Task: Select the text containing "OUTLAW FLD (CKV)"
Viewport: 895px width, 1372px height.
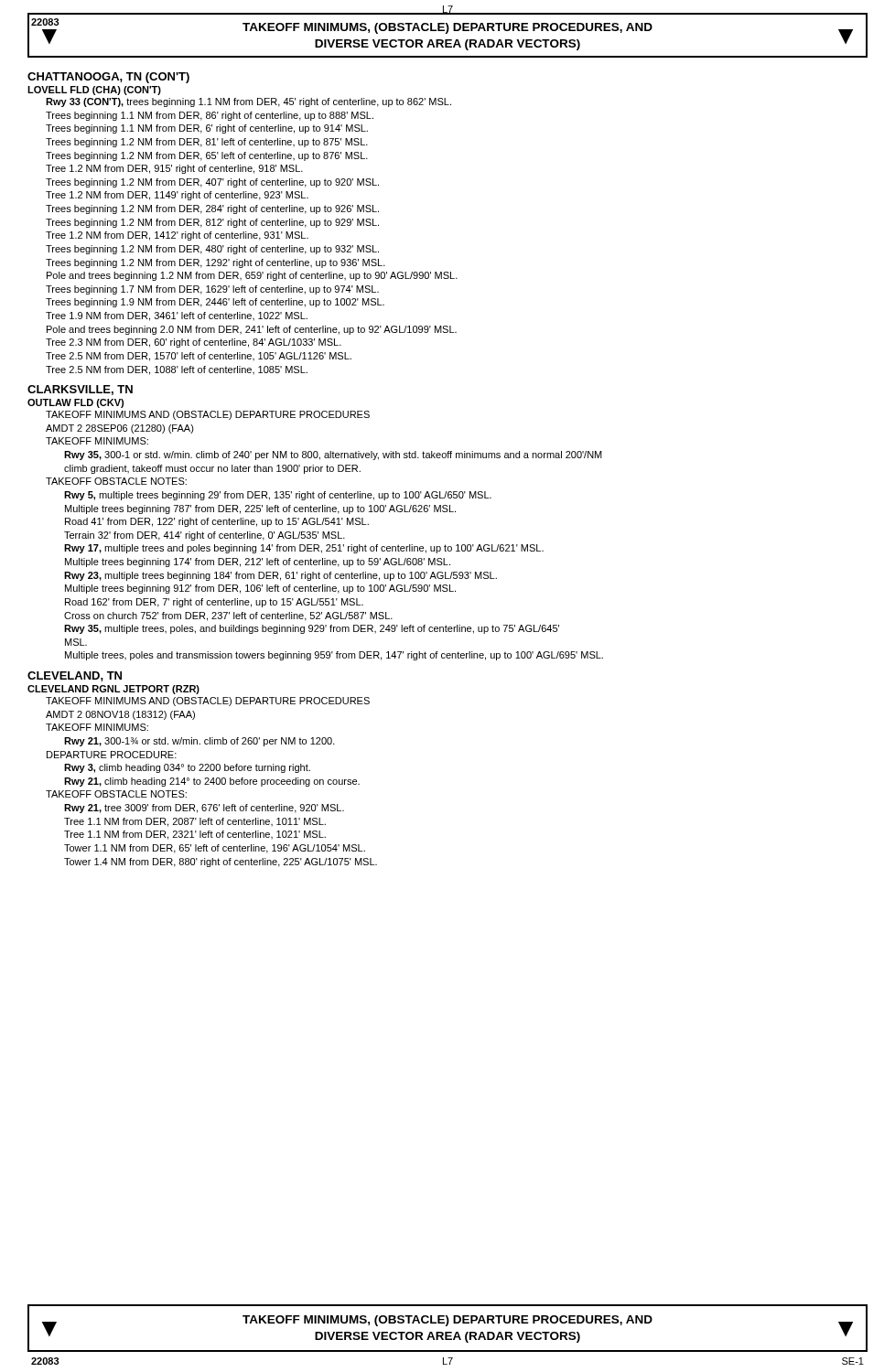Action: tap(76, 403)
